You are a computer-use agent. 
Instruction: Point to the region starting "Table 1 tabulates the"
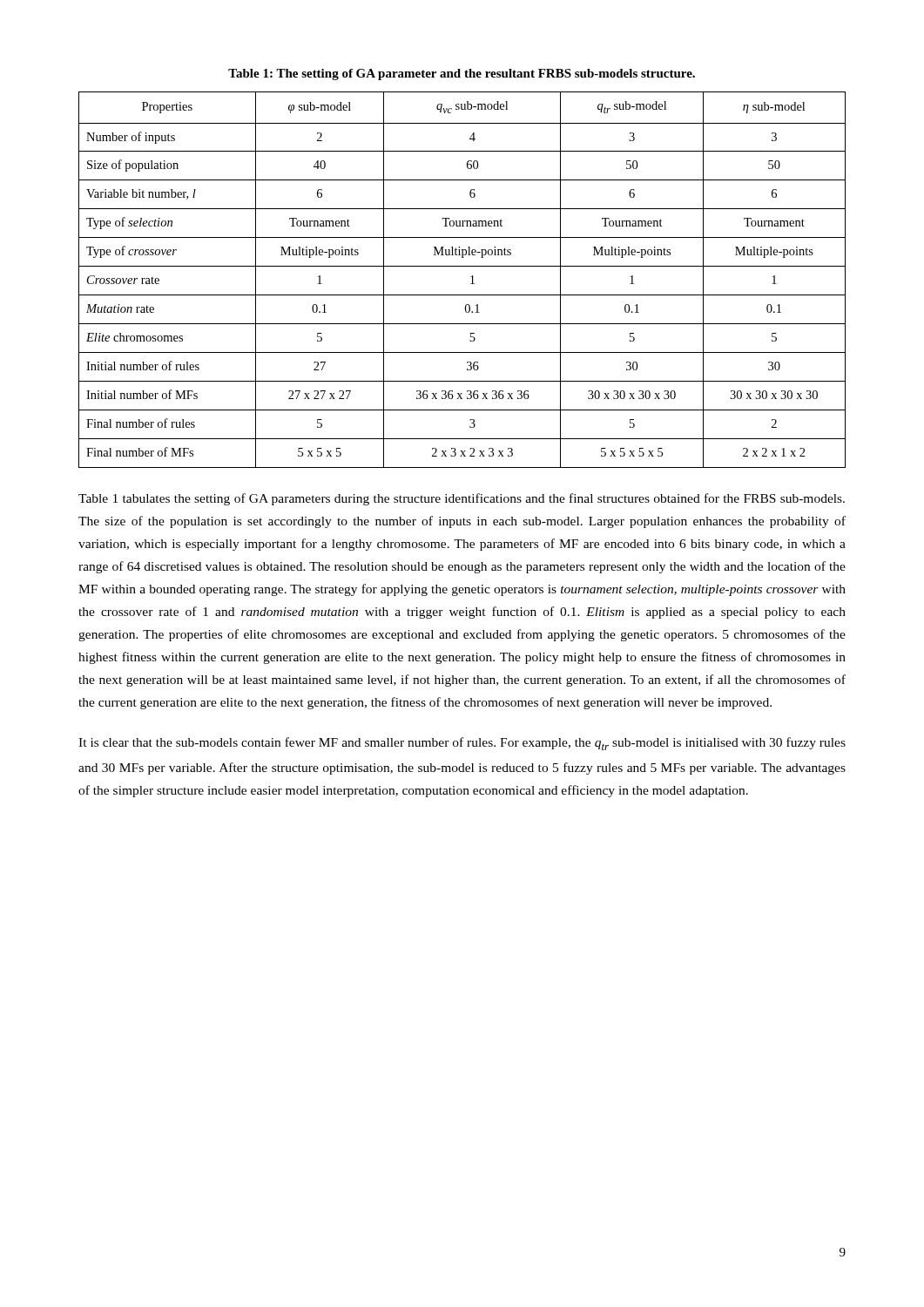(x=462, y=600)
